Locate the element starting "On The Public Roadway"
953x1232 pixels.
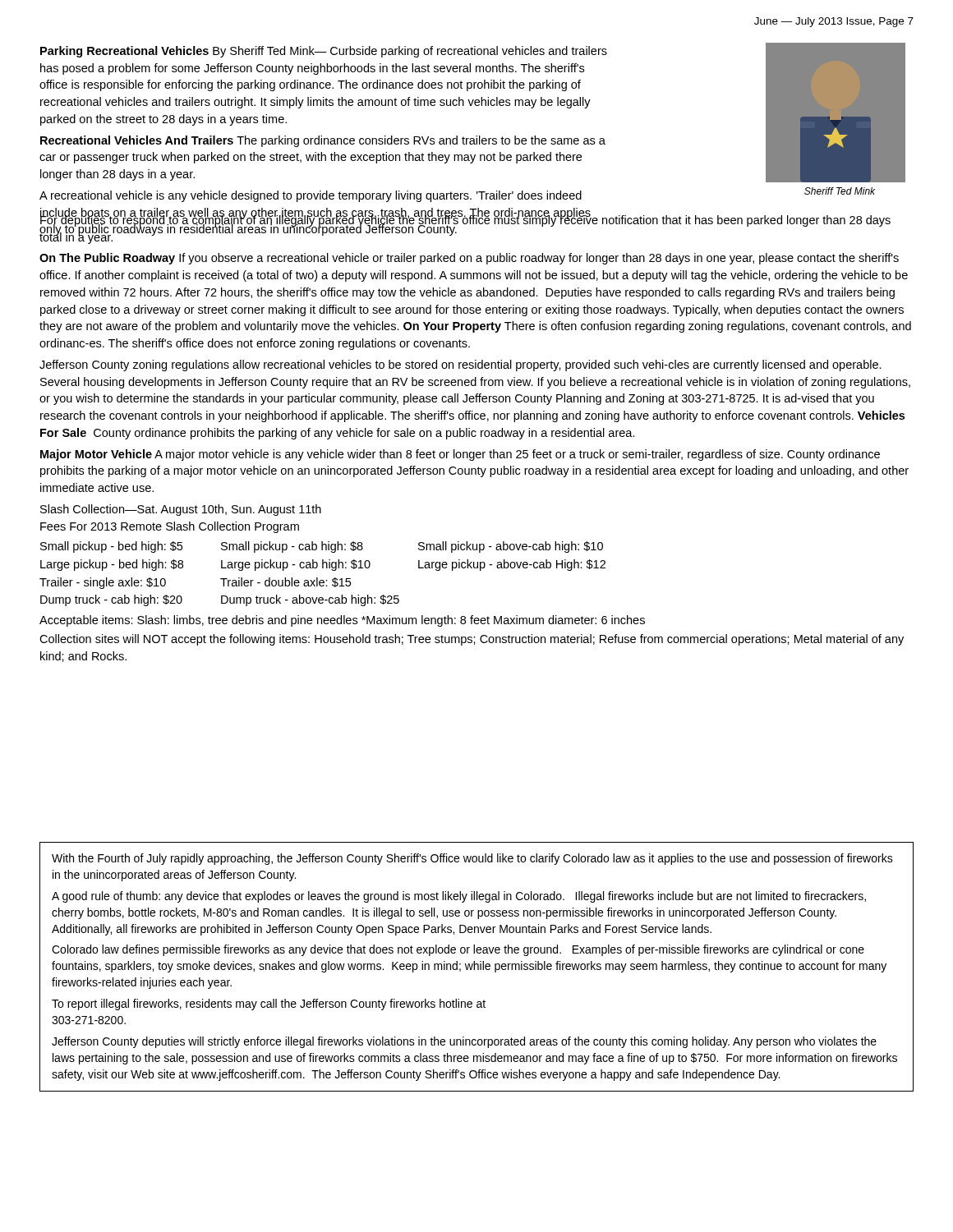point(475,301)
